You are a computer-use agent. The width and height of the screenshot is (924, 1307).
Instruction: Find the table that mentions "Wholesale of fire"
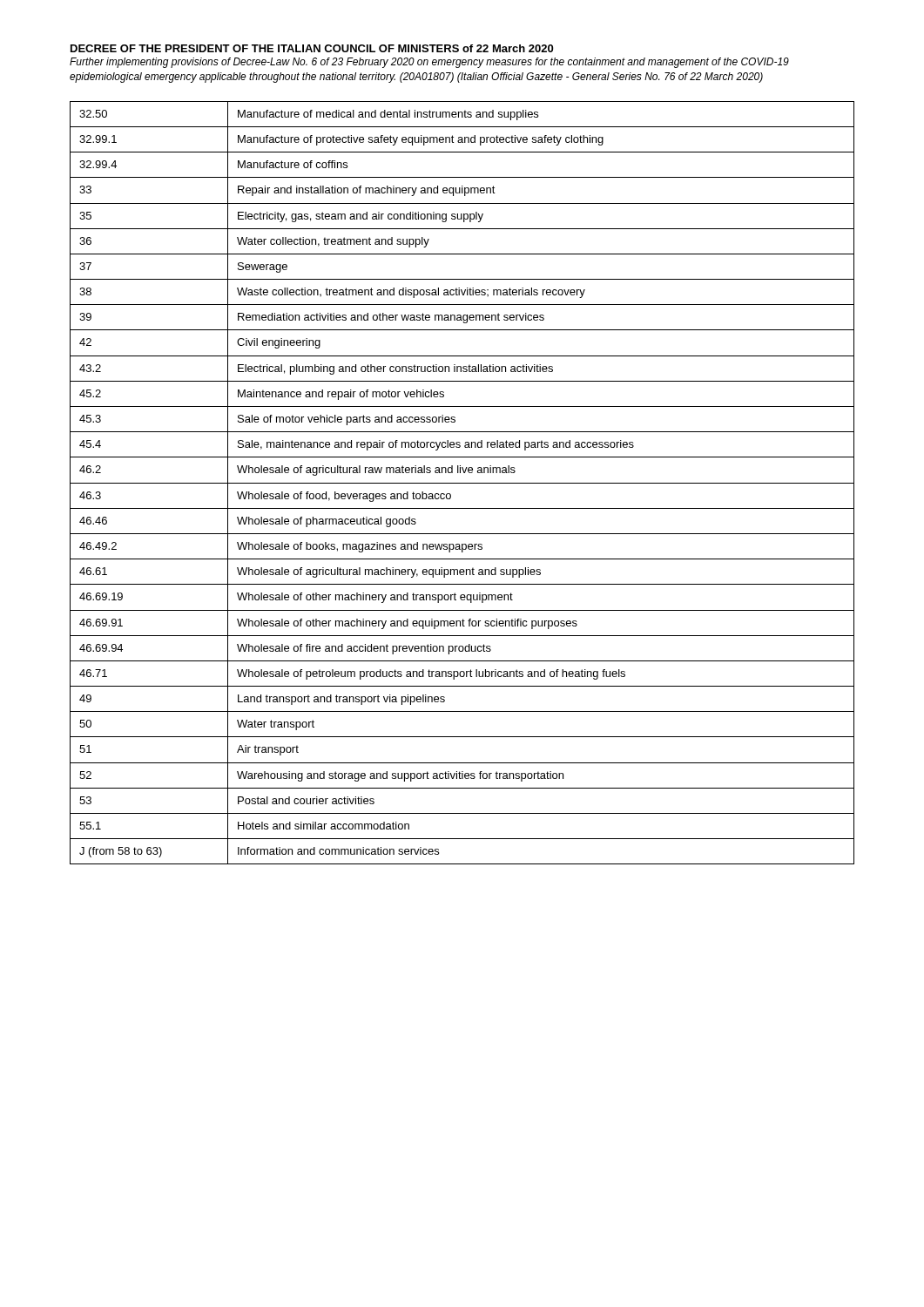462,483
